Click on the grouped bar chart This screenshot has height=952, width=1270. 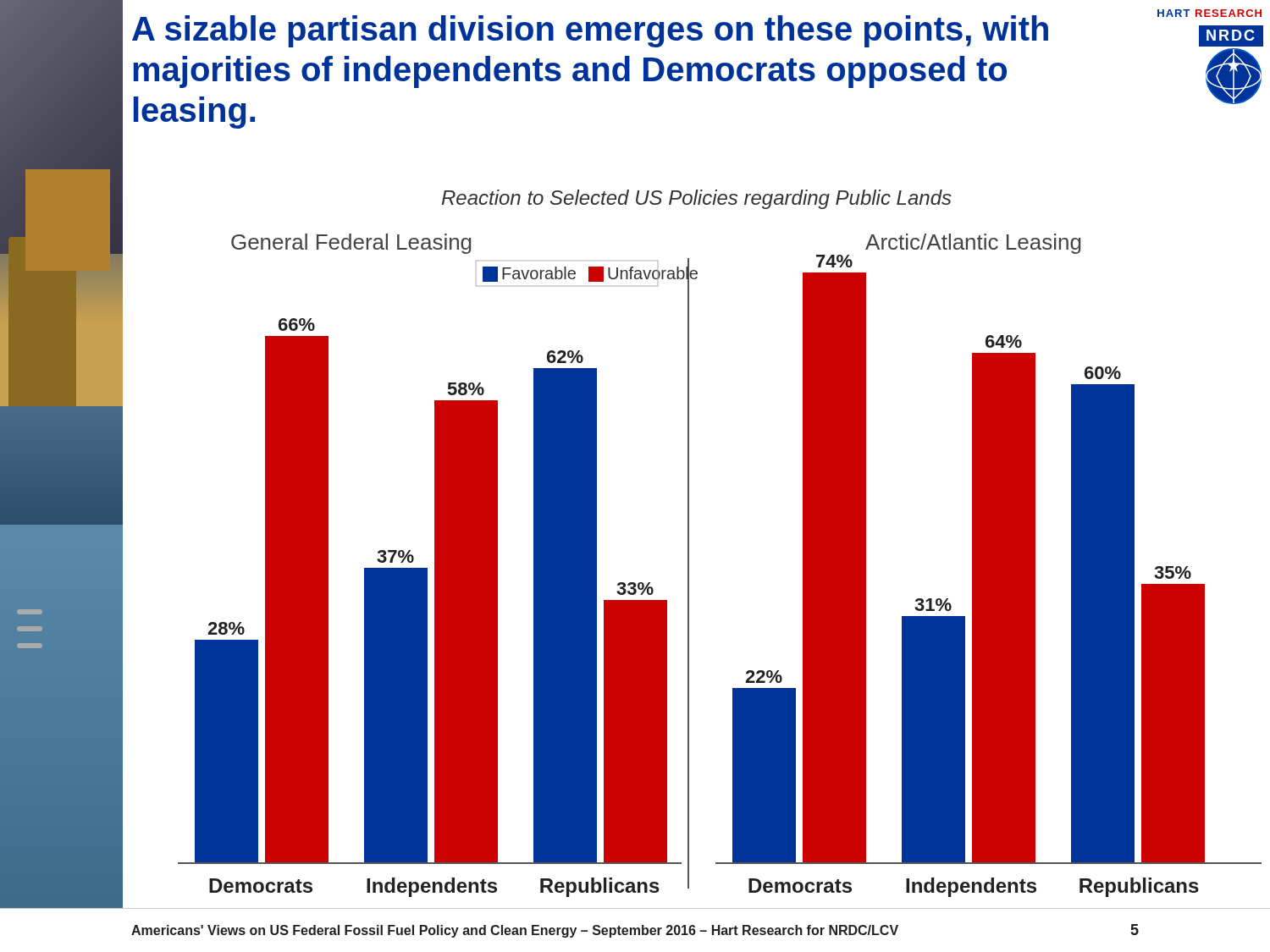point(696,561)
